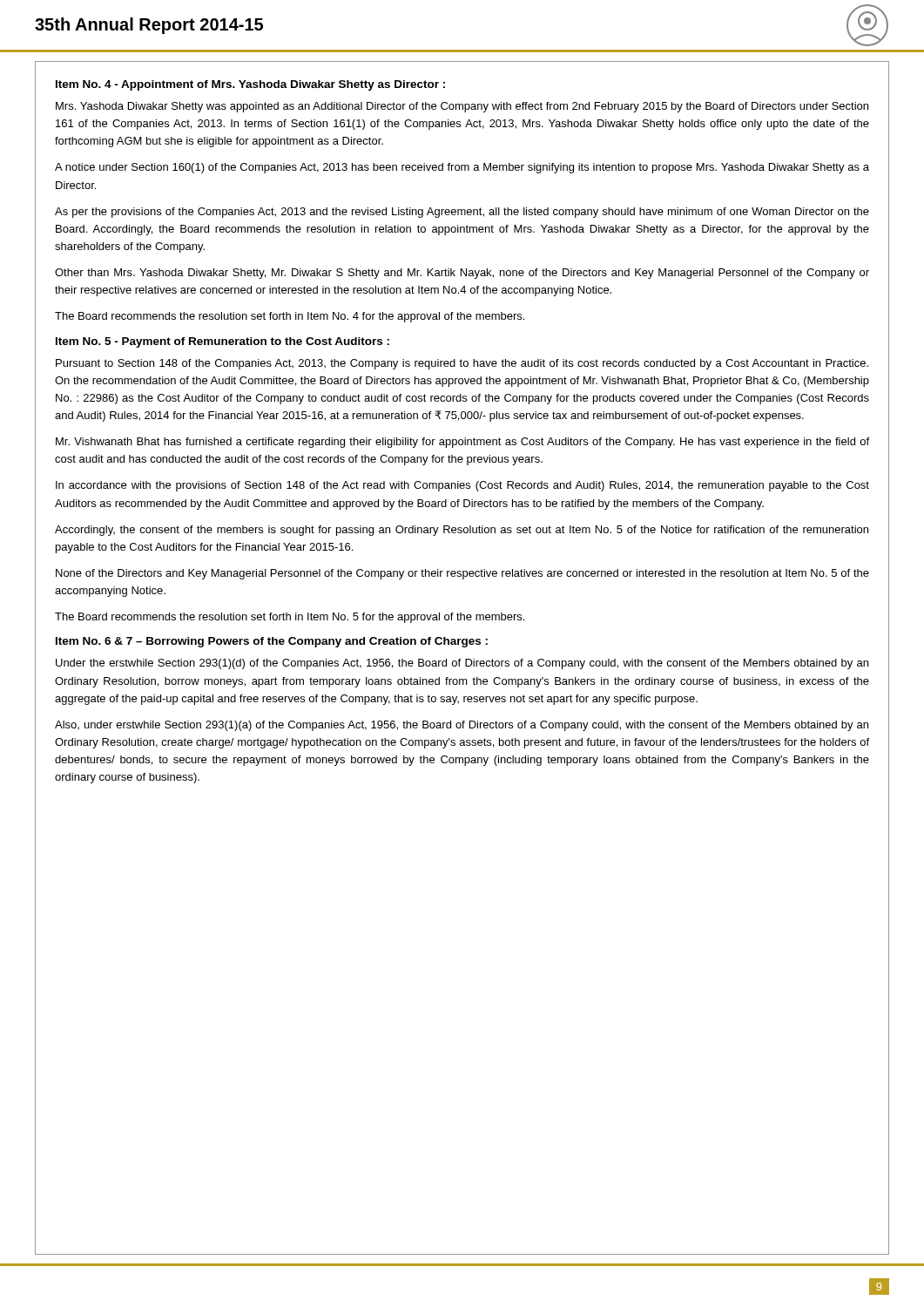The image size is (924, 1307).
Task: Click on the text block starting "Under the erstwhile Section 293(1)(d) of the"
Action: [x=462, y=680]
